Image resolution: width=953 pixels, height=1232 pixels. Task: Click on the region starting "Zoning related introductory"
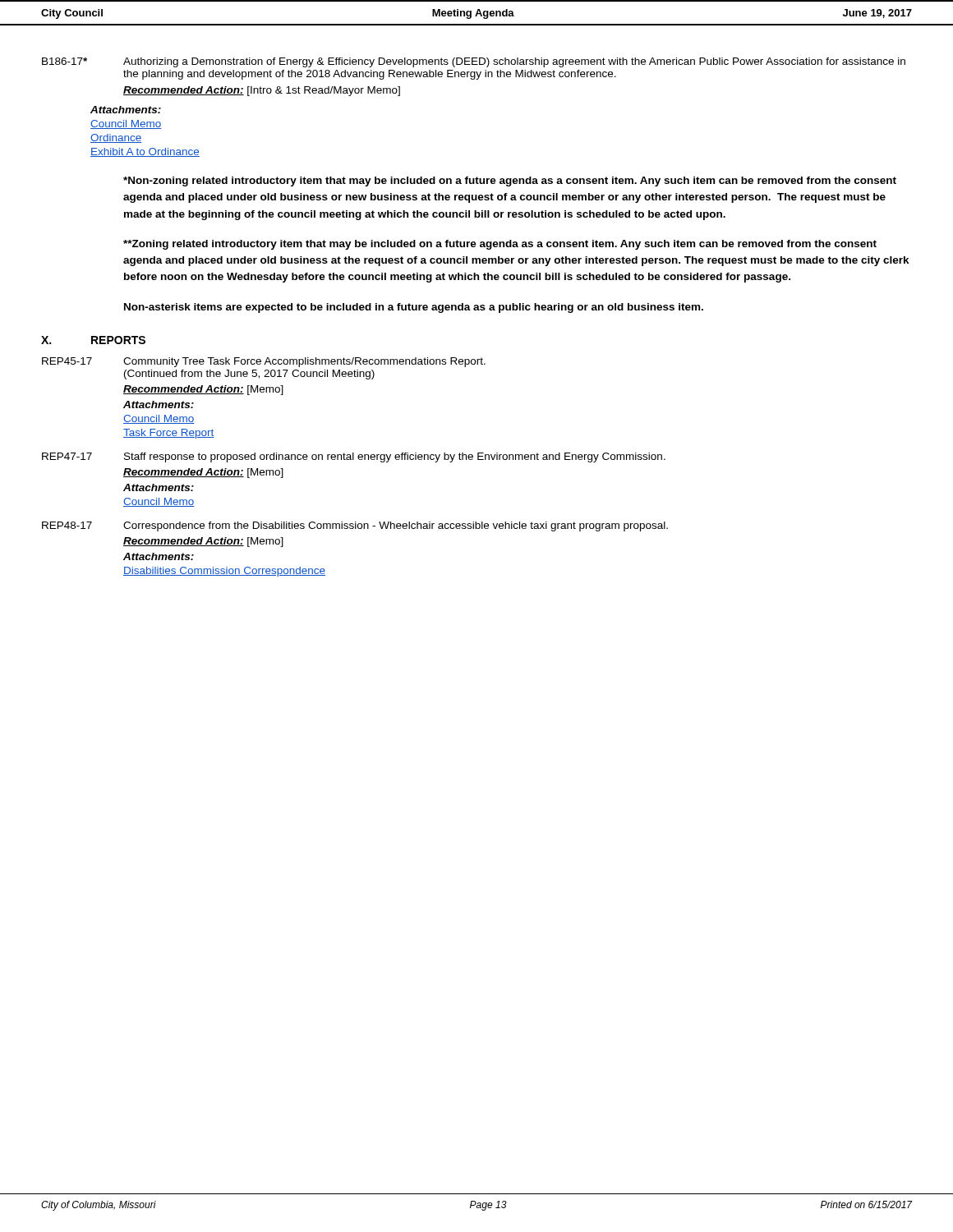coord(516,260)
